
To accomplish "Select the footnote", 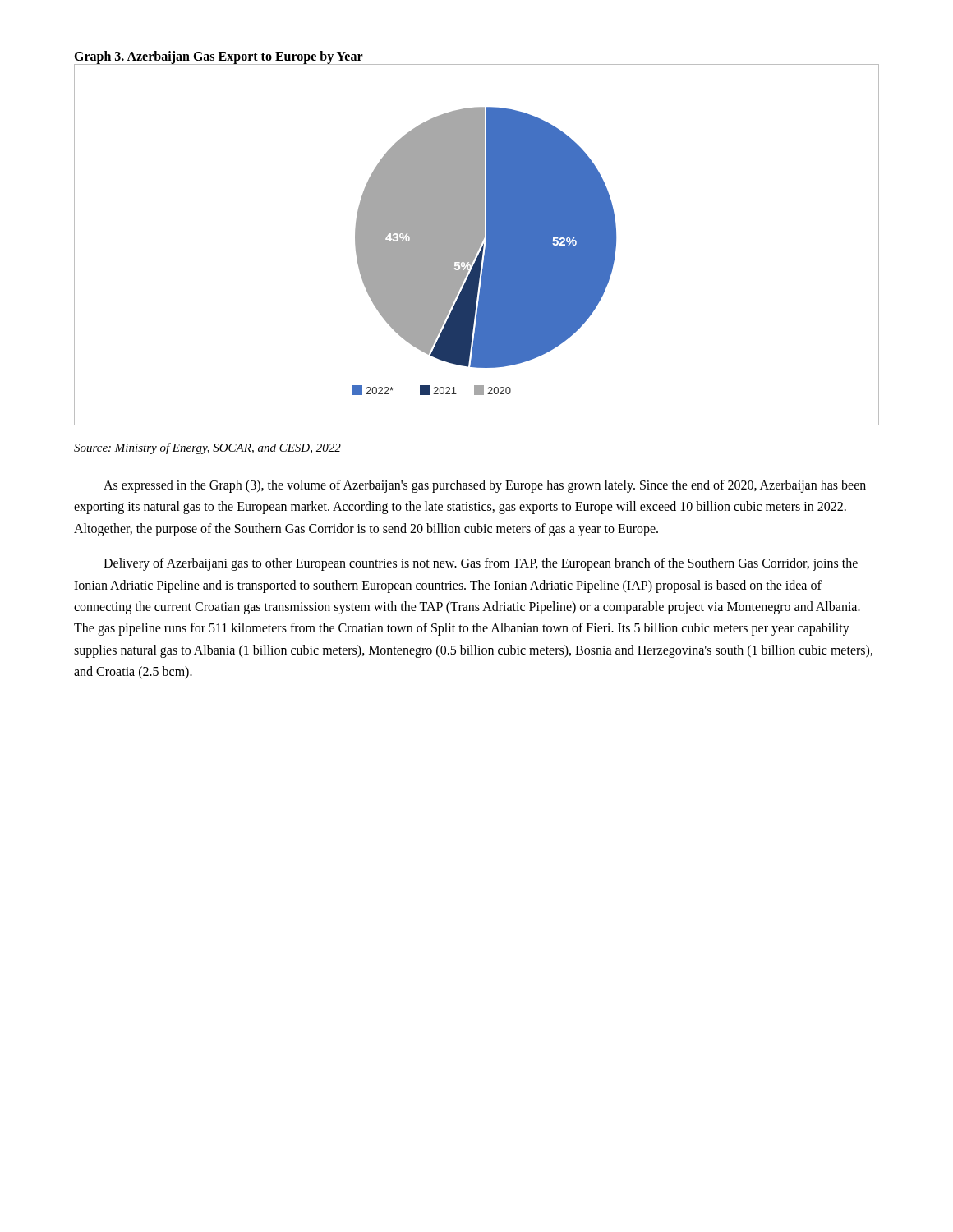I will 207,448.
